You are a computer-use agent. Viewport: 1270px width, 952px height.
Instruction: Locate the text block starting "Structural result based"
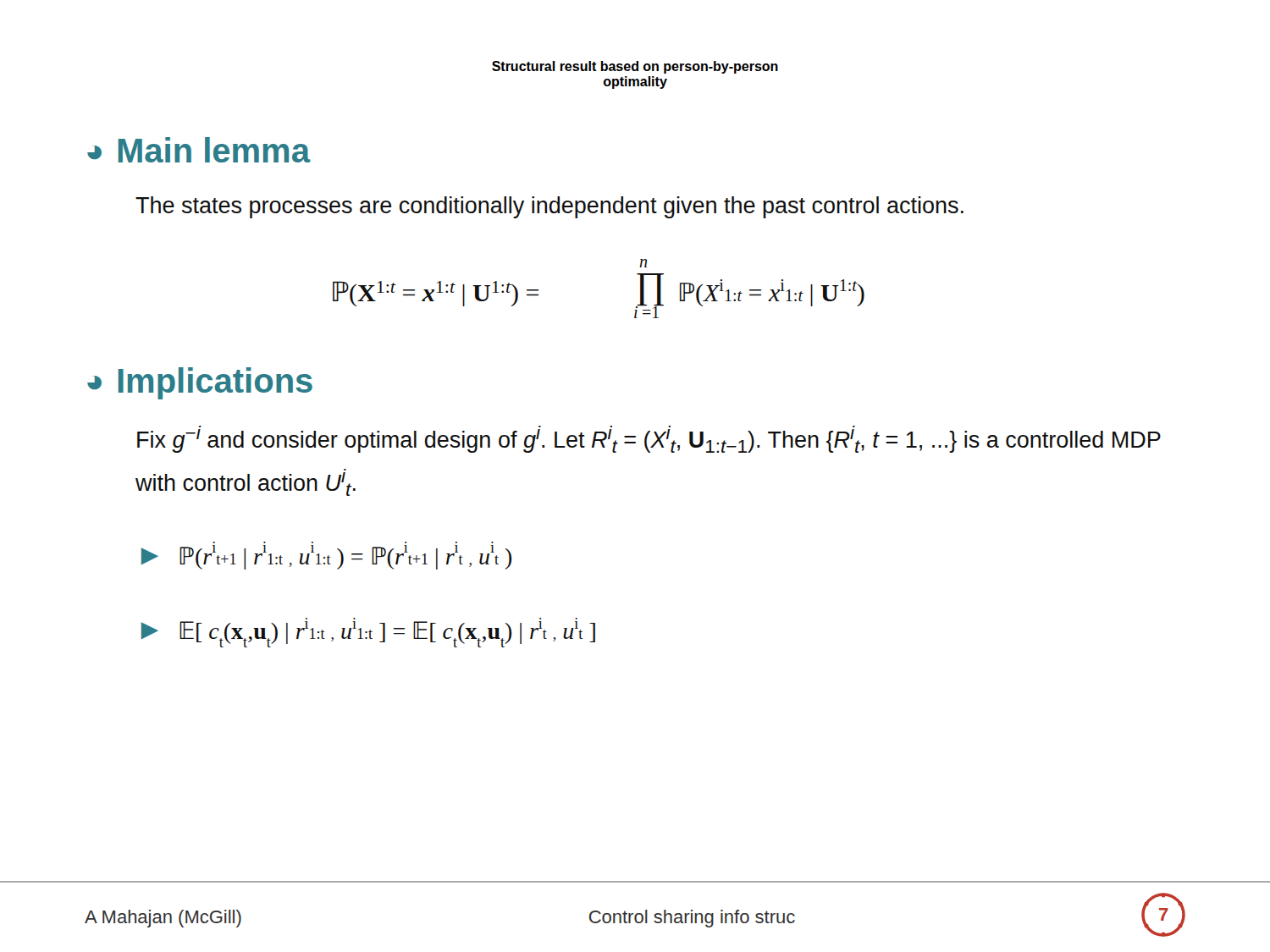tap(635, 74)
